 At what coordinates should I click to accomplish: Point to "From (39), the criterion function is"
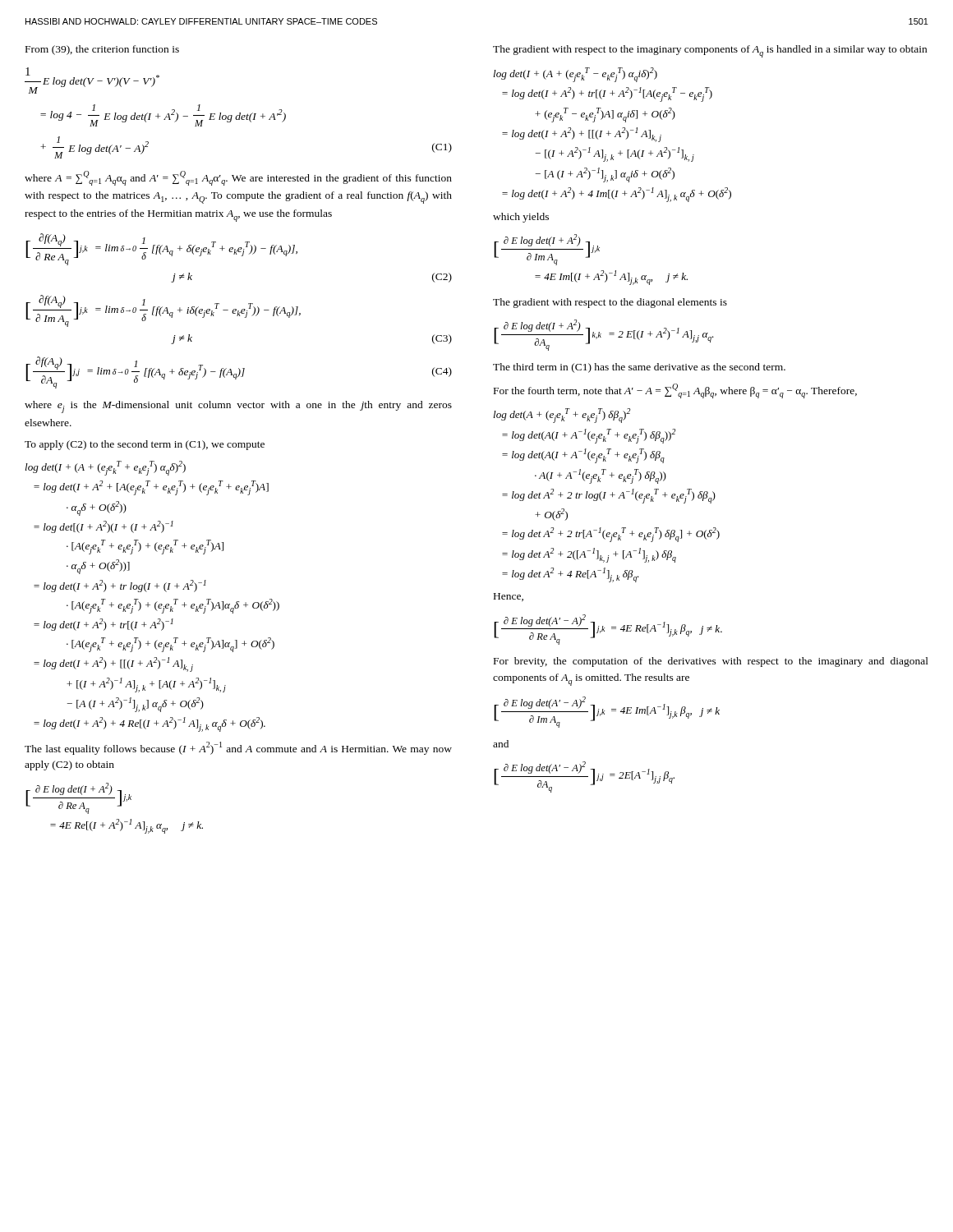click(x=102, y=49)
